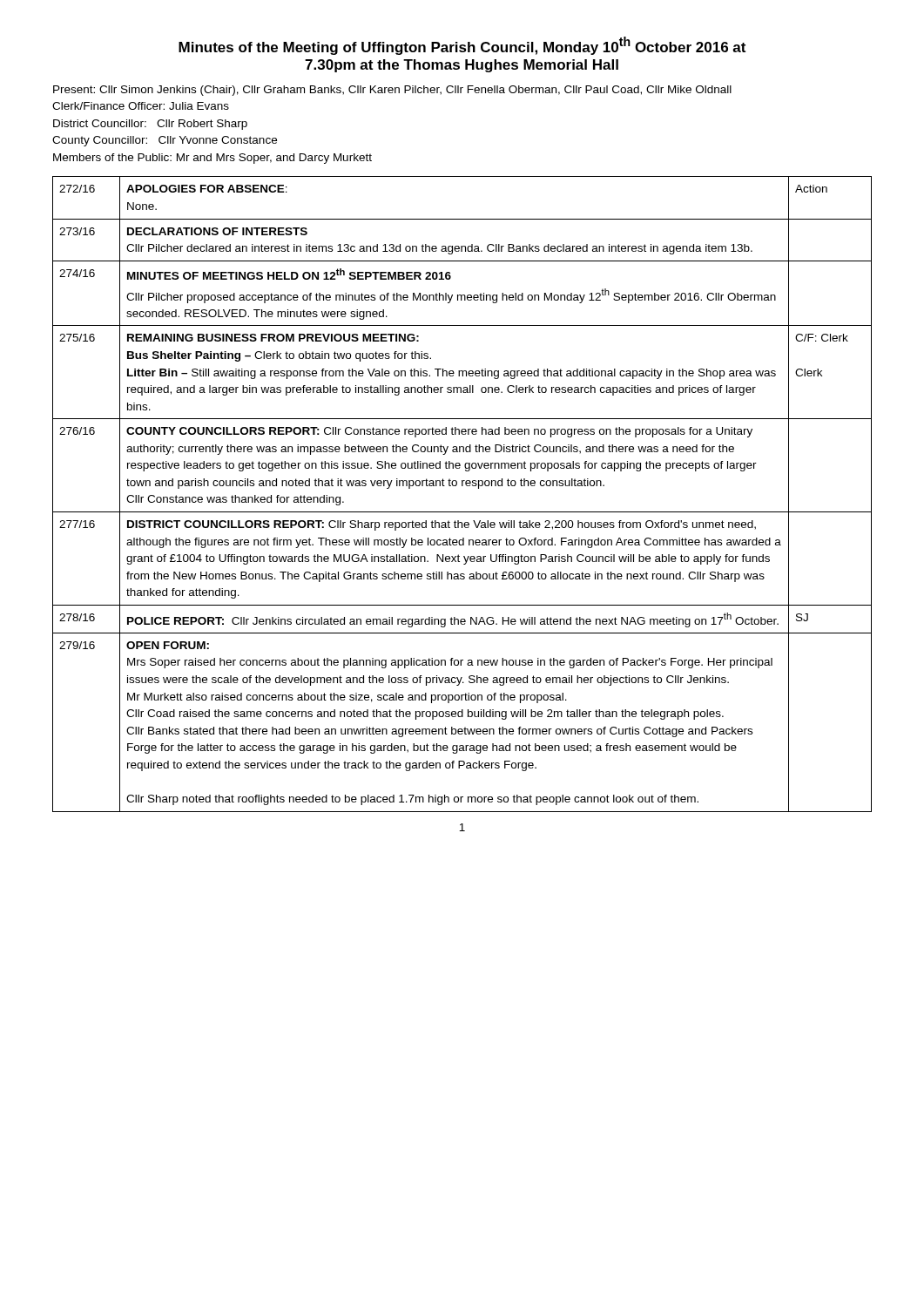Viewport: 924px width, 1307px height.
Task: Select the text block that reads "Present: Cllr Simon"
Action: (x=392, y=91)
